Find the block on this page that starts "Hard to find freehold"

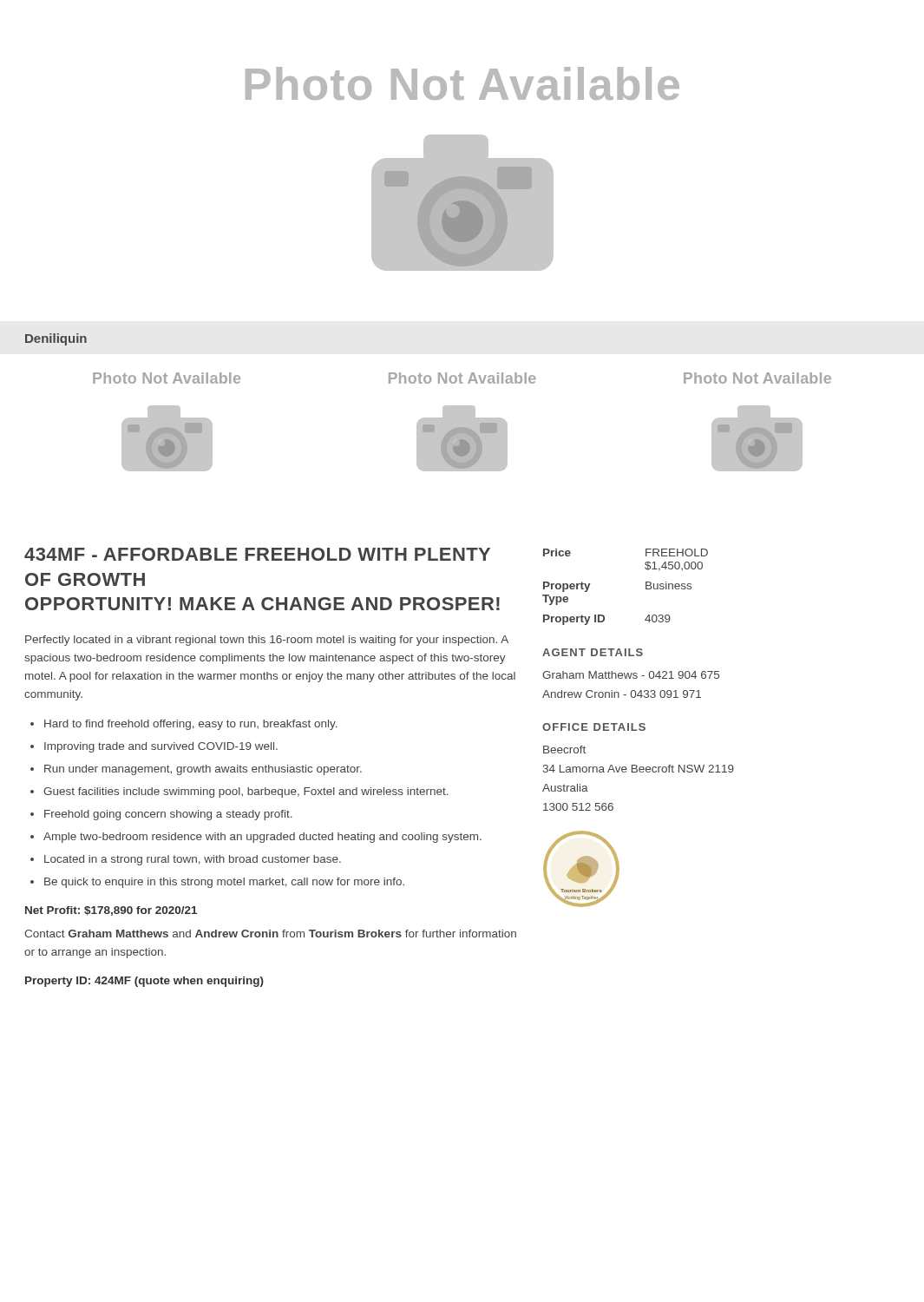click(x=191, y=724)
